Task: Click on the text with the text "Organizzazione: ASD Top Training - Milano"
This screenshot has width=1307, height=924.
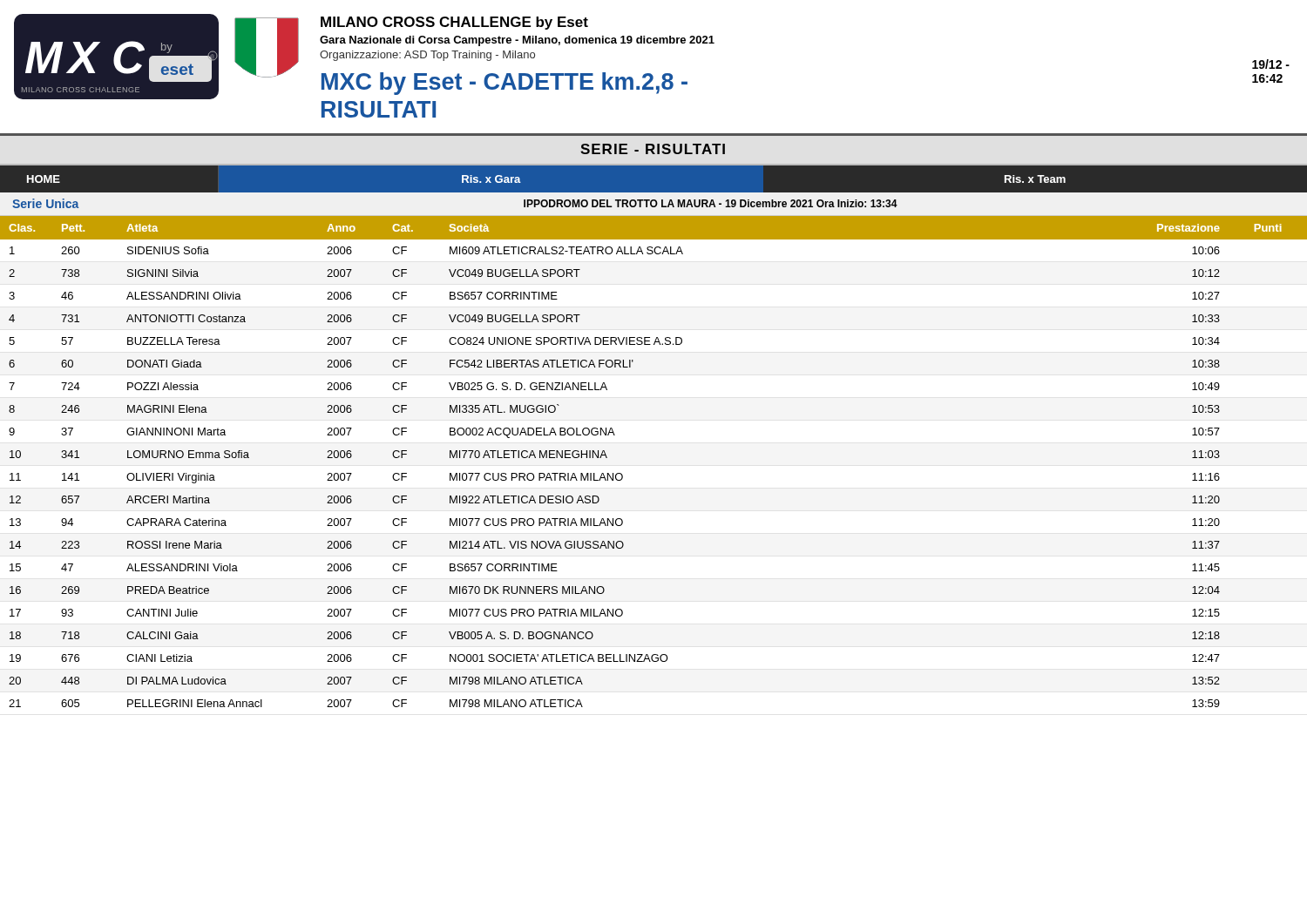Action: [428, 54]
